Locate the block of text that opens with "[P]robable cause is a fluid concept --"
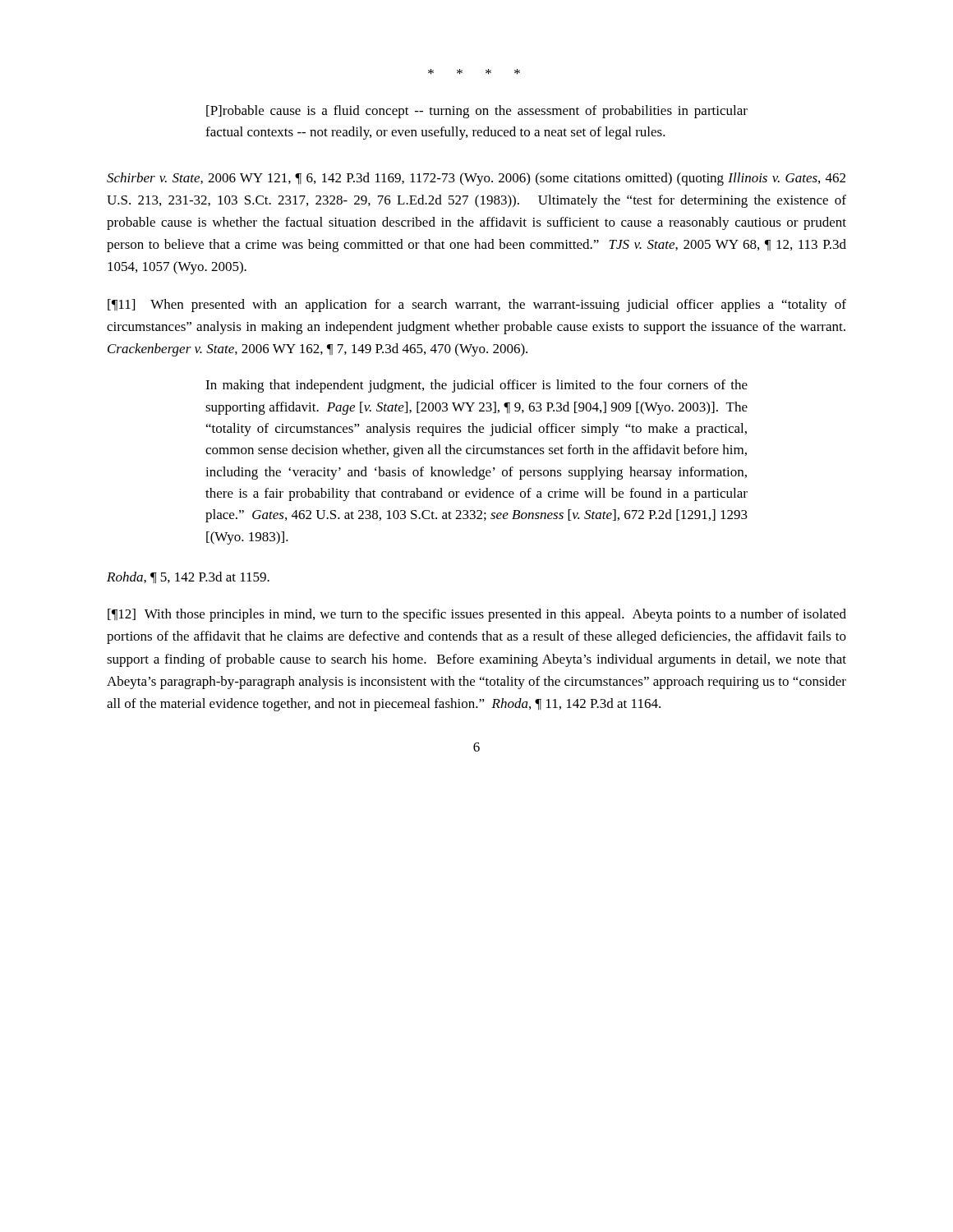This screenshot has height=1232, width=953. click(476, 121)
